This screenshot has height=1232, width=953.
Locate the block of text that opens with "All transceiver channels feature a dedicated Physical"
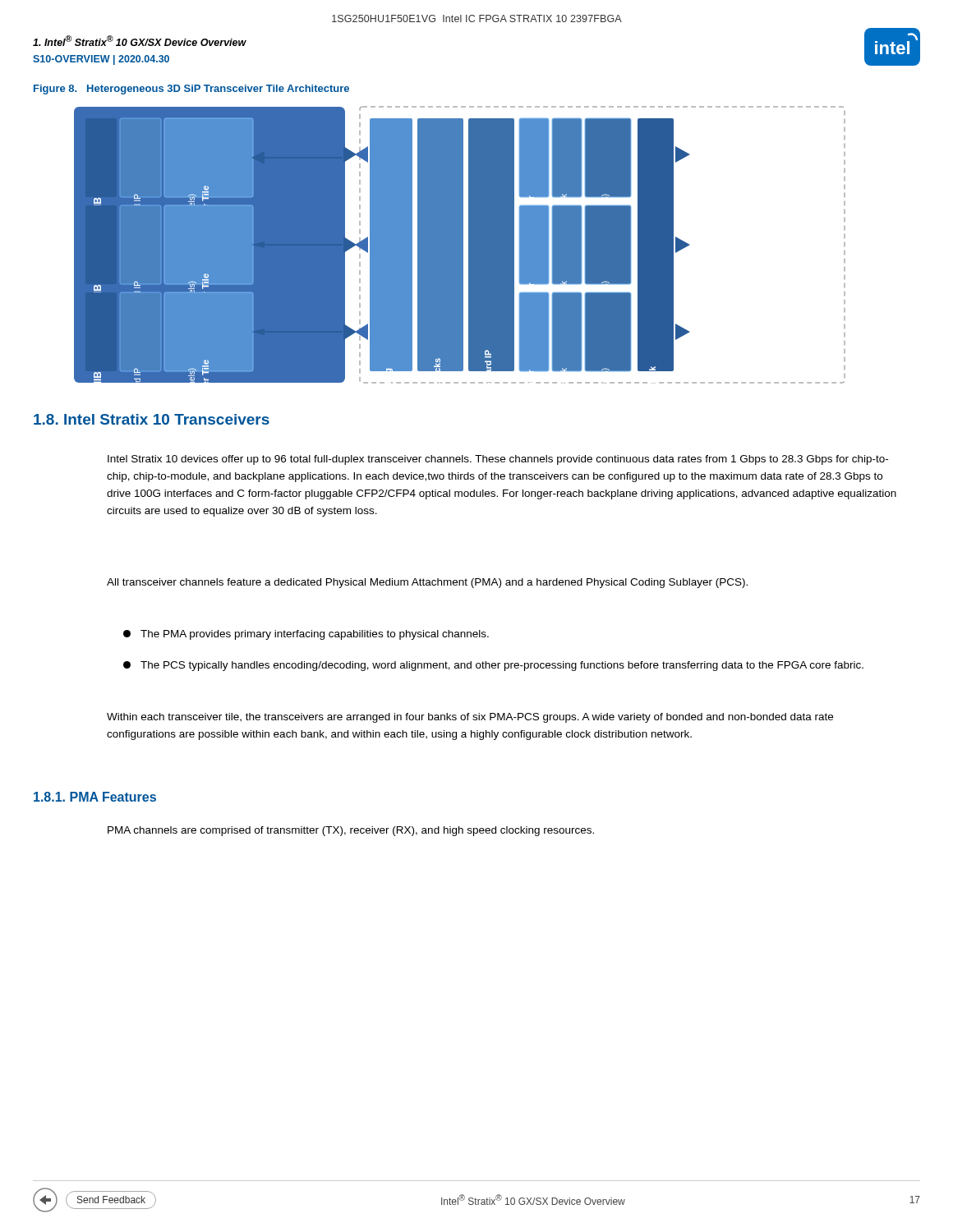(428, 582)
